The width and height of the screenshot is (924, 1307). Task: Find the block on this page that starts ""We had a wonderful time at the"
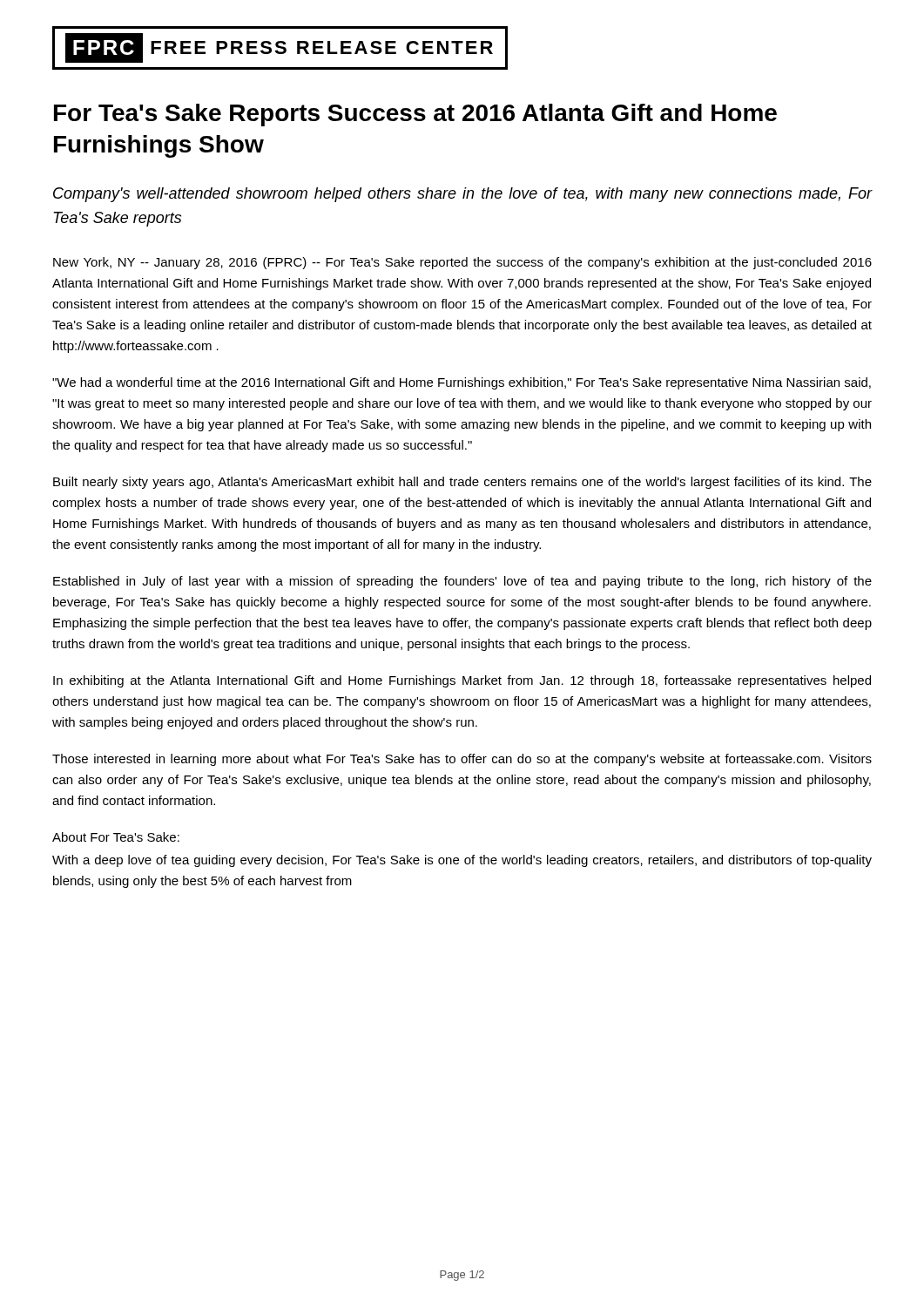coord(462,413)
